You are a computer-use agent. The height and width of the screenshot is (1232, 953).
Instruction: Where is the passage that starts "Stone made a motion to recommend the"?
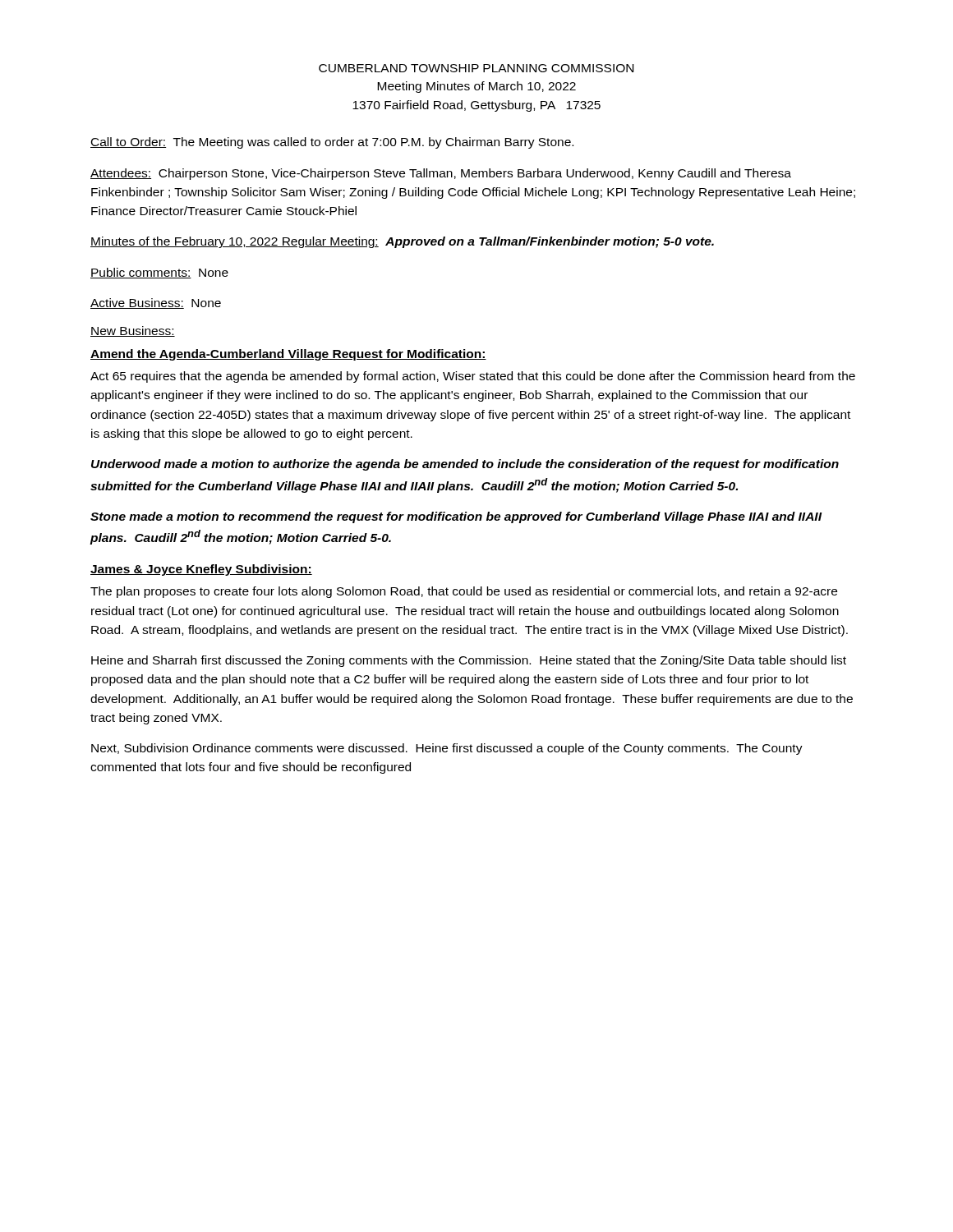click(476, 527)
